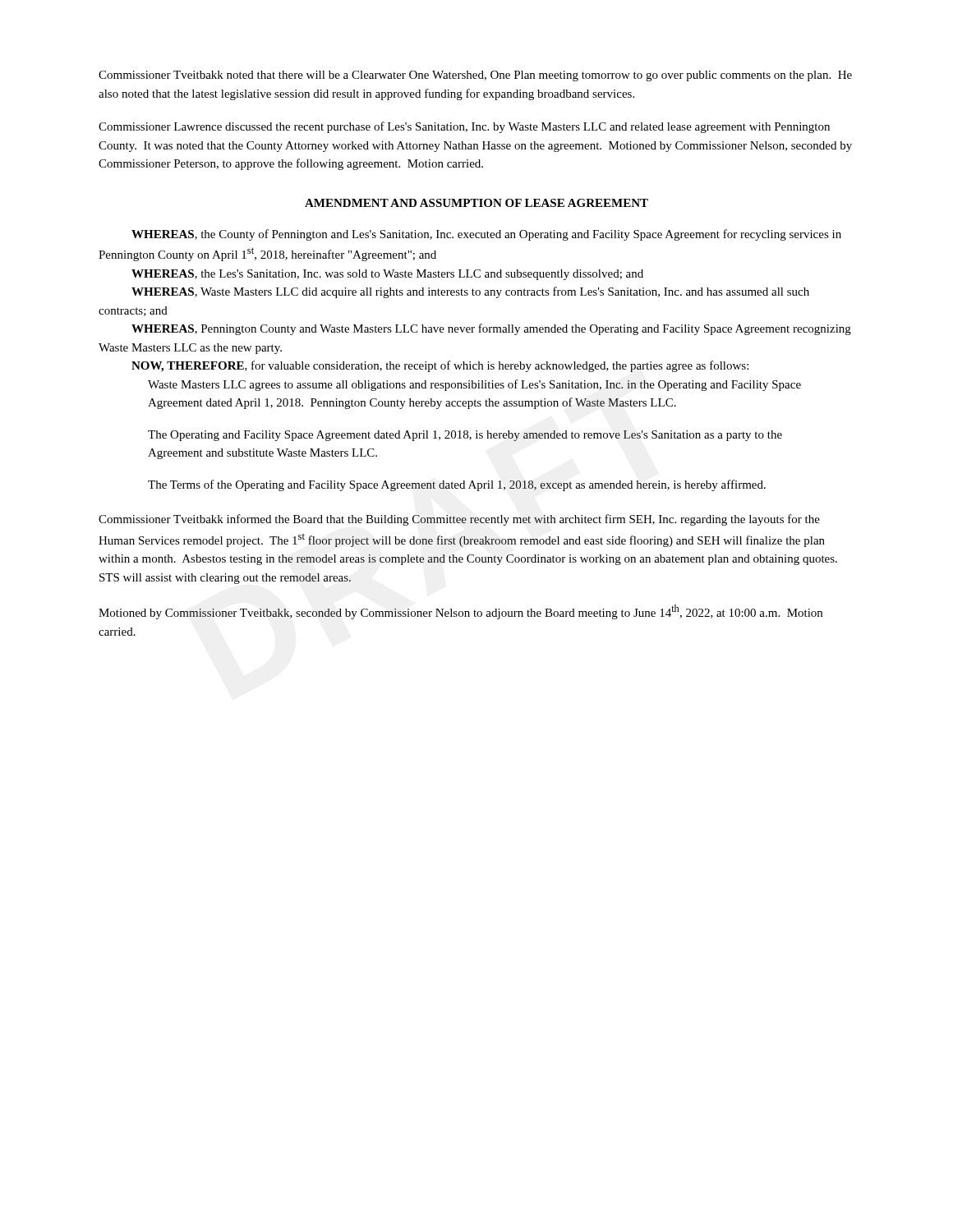Find the text block that says "Waste Masters LLC agrees to assume all"
953x1232 pixels.
474,393
